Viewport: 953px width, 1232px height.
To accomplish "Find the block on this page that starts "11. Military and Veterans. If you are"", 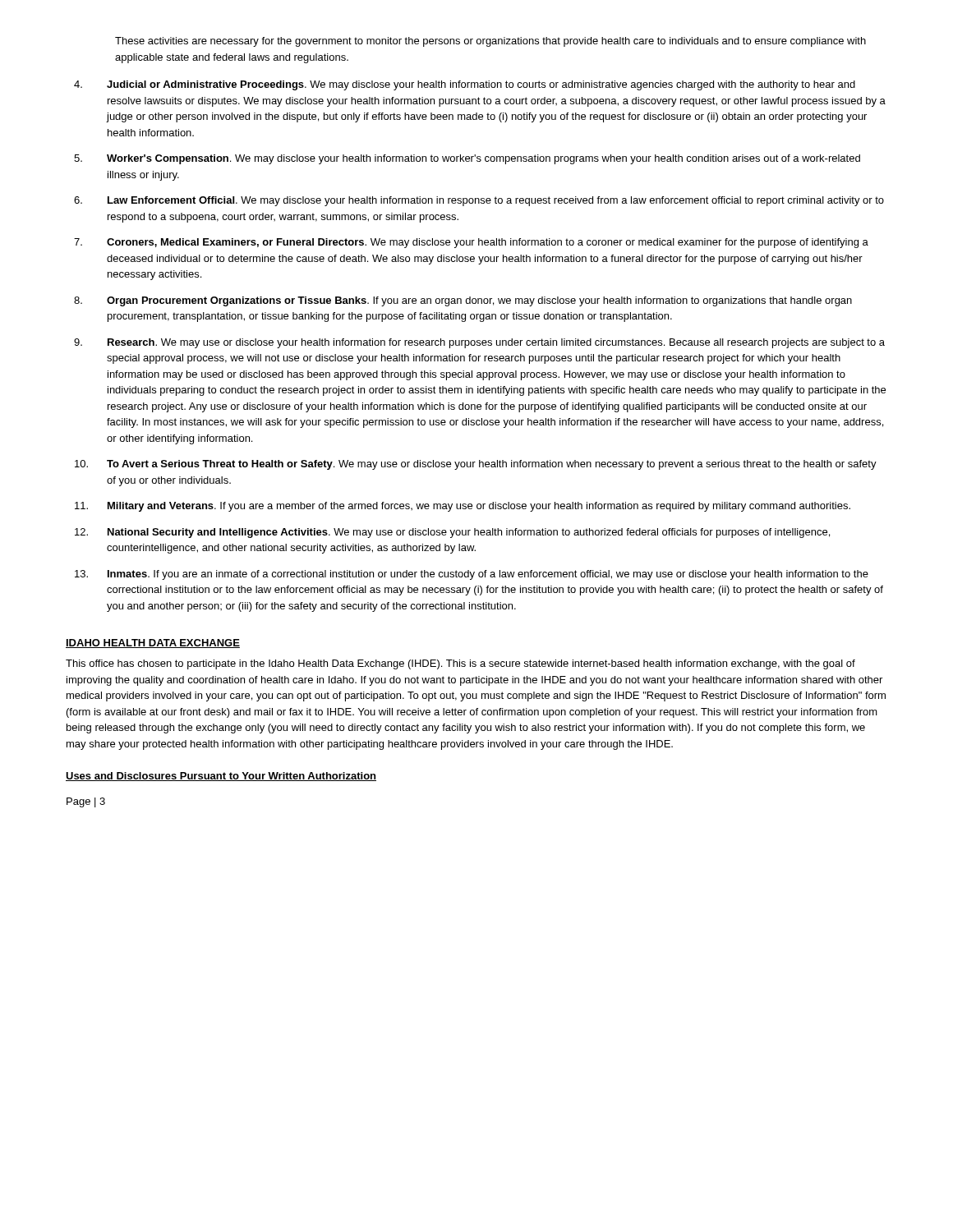I will [476, 506].
